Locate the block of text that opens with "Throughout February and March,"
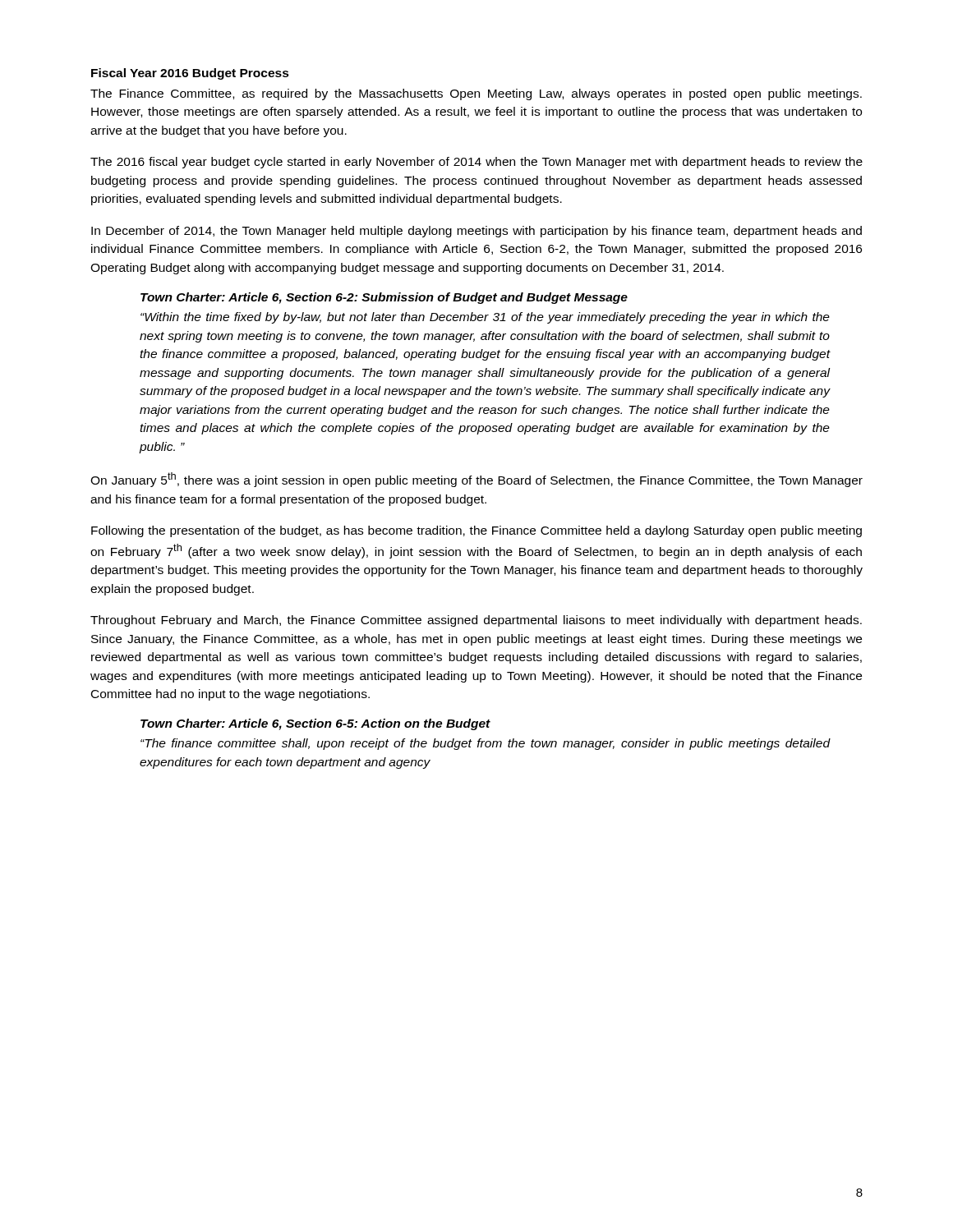This screenshot has width=953, height=1232. (x=476, y=657)
